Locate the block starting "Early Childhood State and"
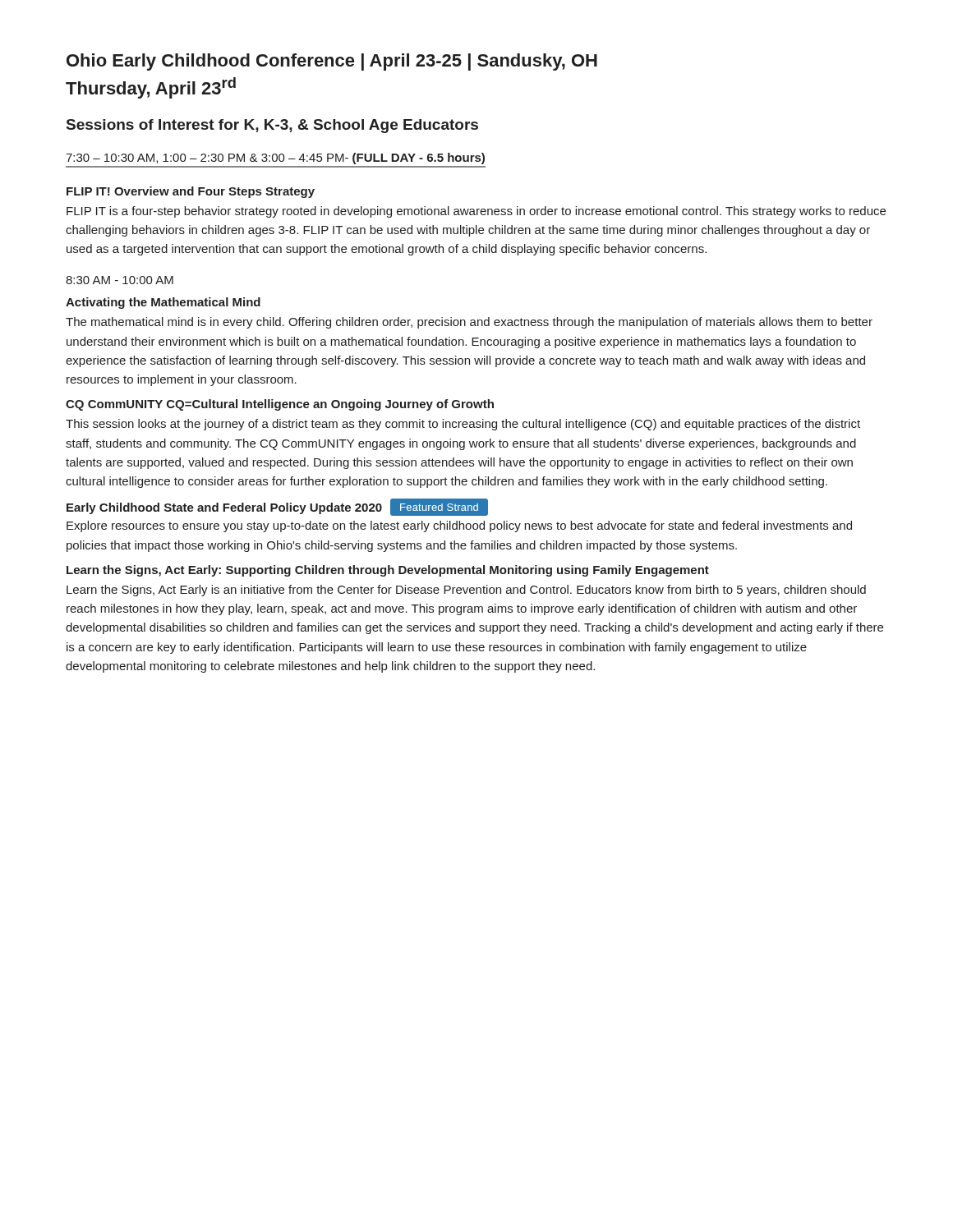Image resolution: width=953 pixels, height=1232 pixels. 476,507
